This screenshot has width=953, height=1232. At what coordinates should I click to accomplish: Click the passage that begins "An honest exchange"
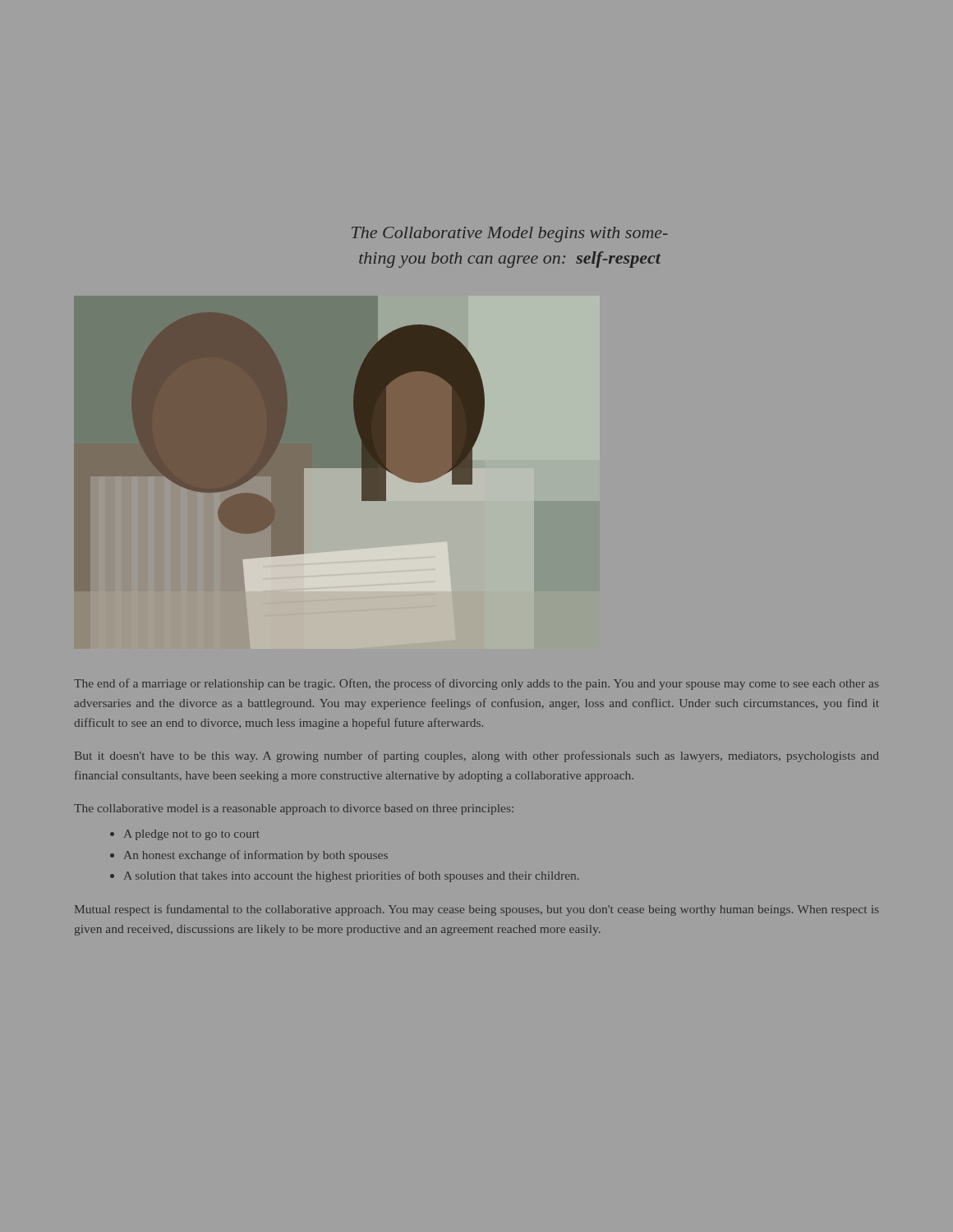256,854
